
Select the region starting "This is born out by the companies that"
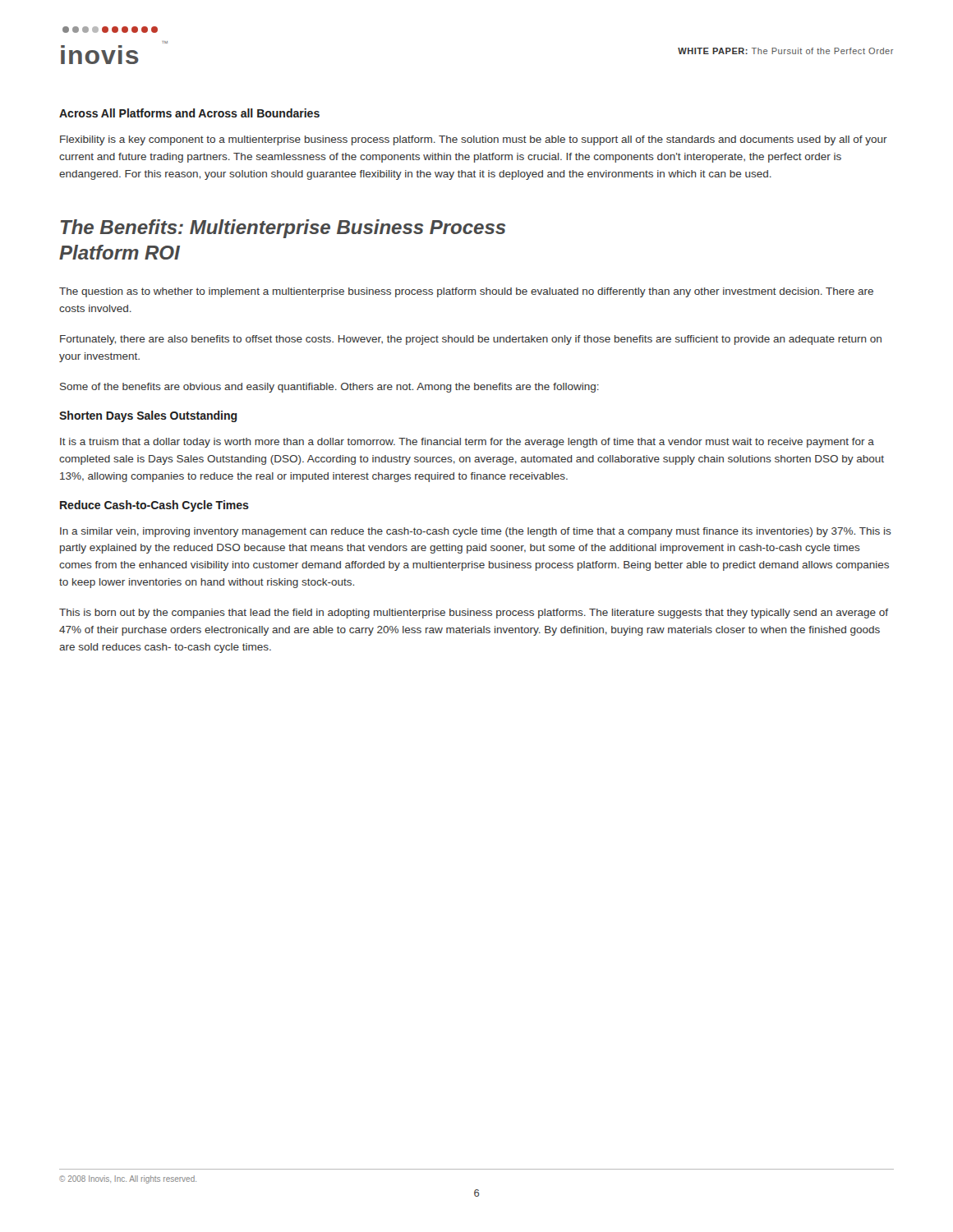click(474, 630)
